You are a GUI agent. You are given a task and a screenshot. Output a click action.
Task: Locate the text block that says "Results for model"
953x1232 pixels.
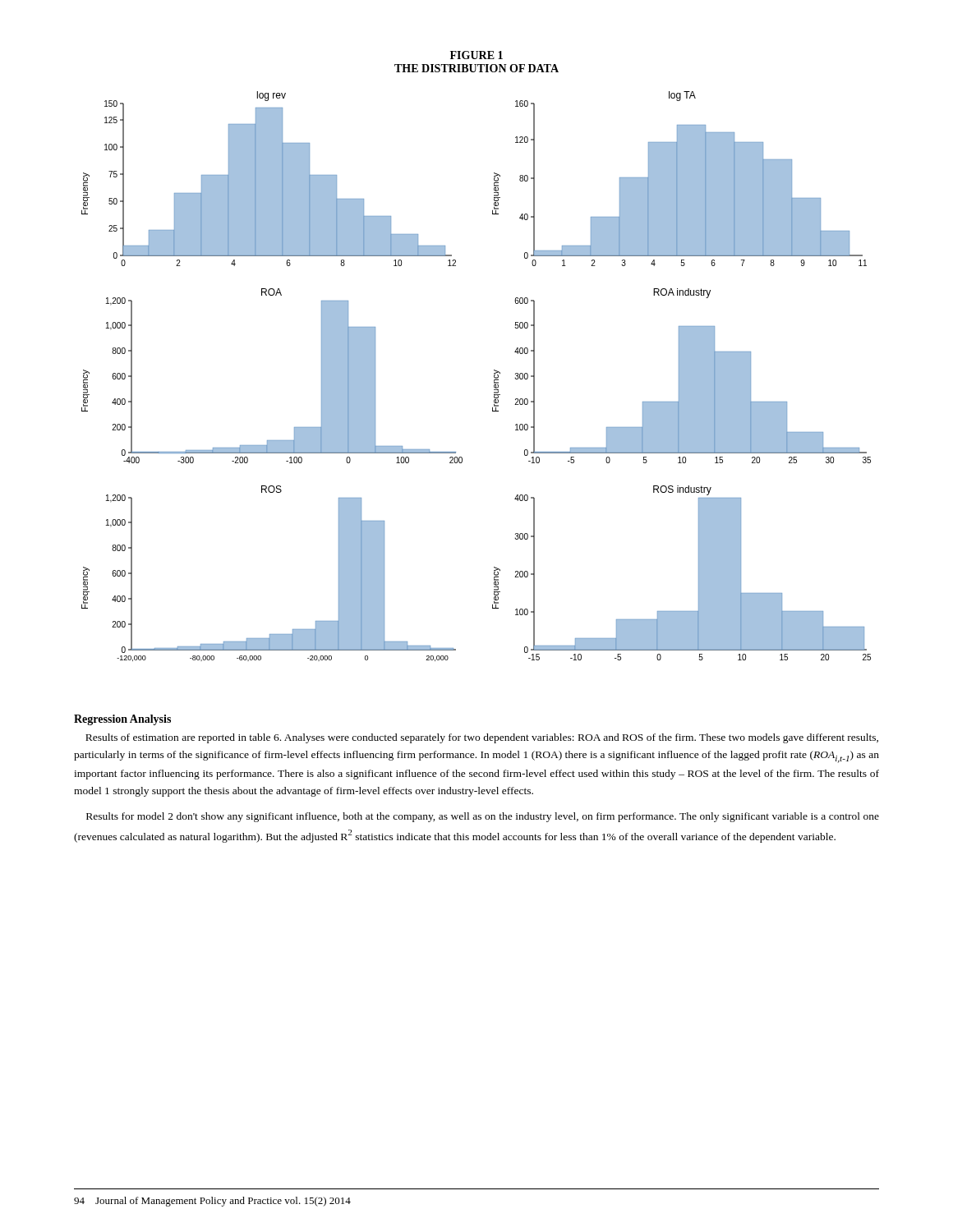click(476, 826)
